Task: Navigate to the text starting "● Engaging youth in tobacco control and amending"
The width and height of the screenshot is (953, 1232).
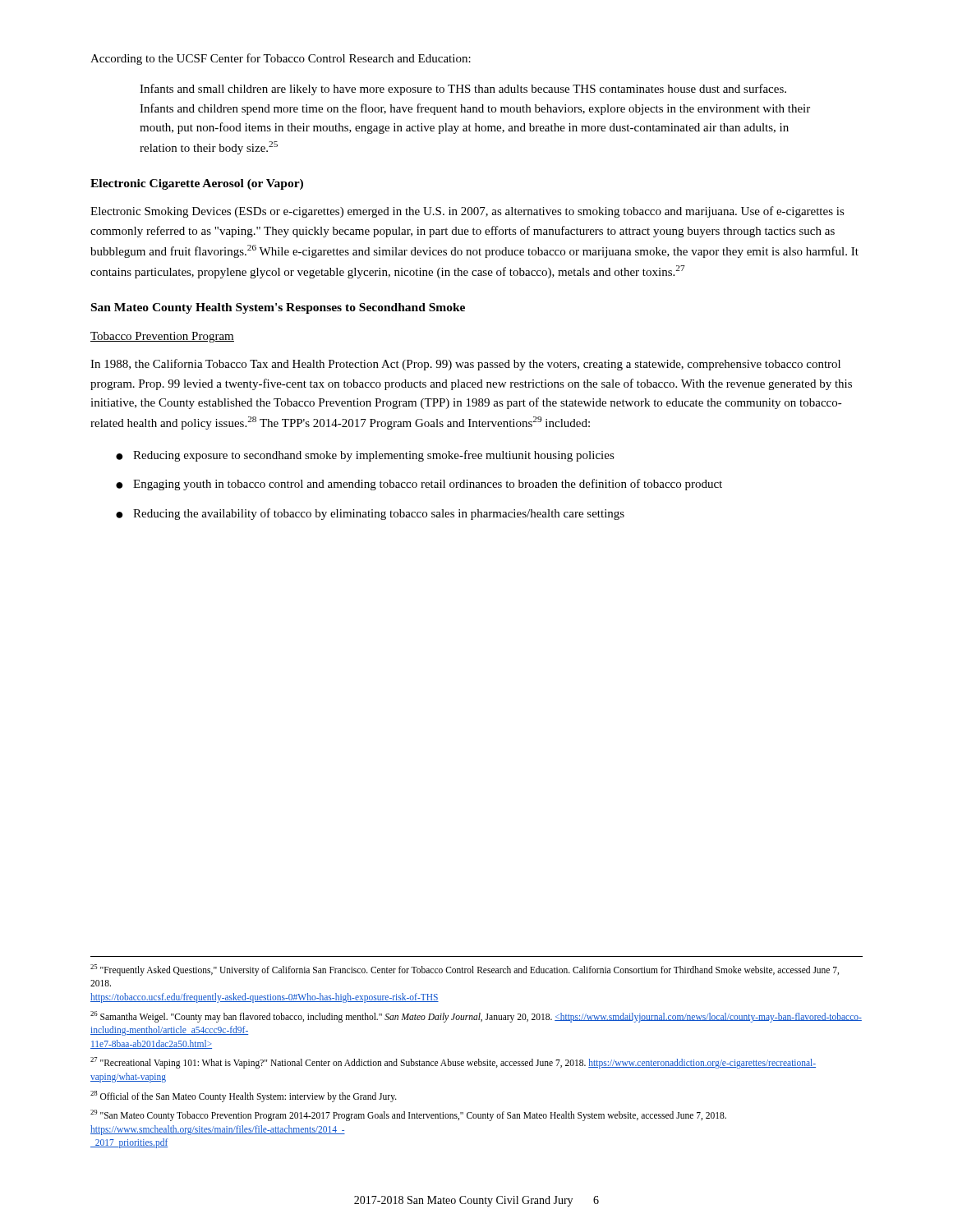Action: pyautogui.click(x=489, y=485)
